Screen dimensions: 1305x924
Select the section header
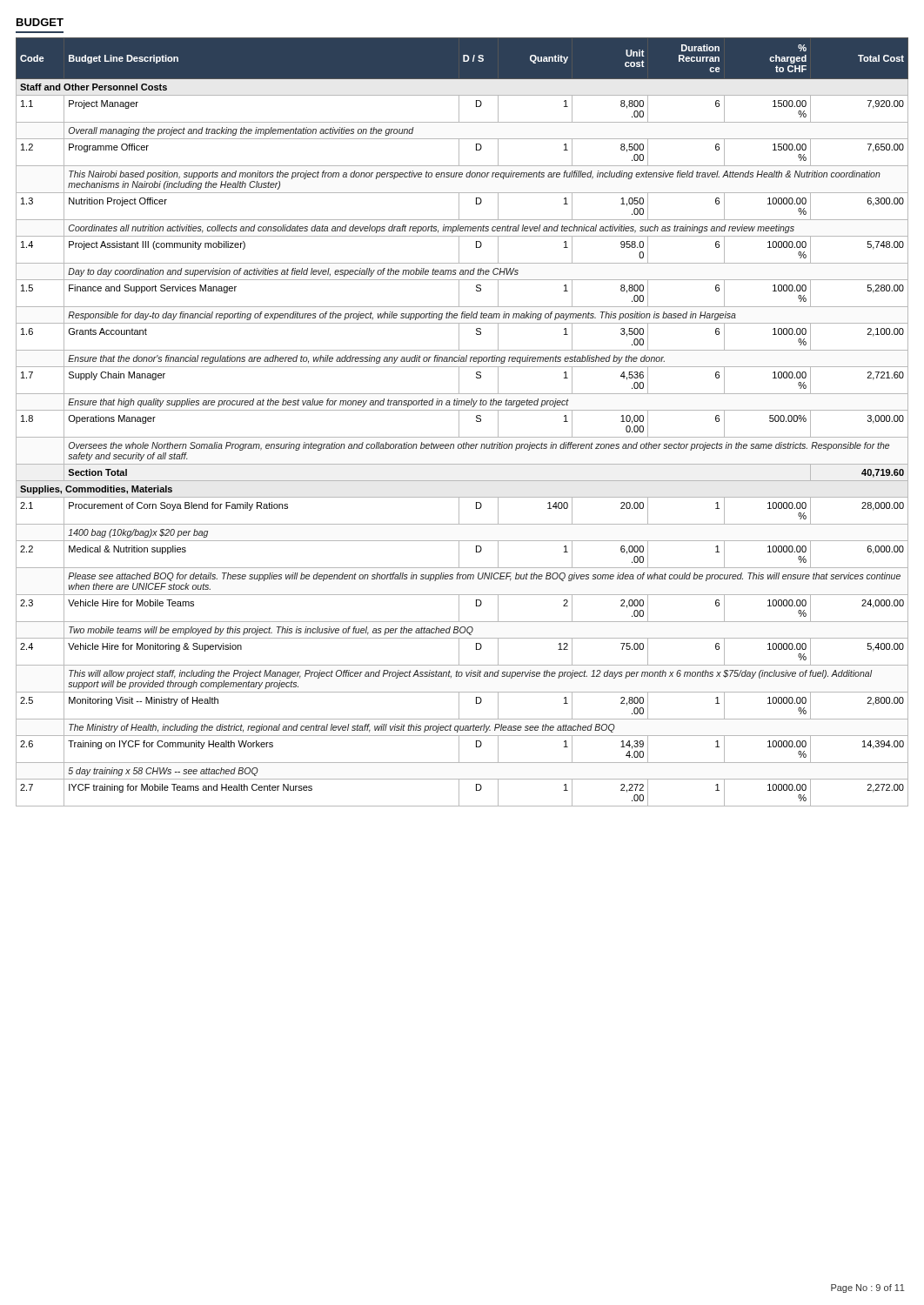40,22
